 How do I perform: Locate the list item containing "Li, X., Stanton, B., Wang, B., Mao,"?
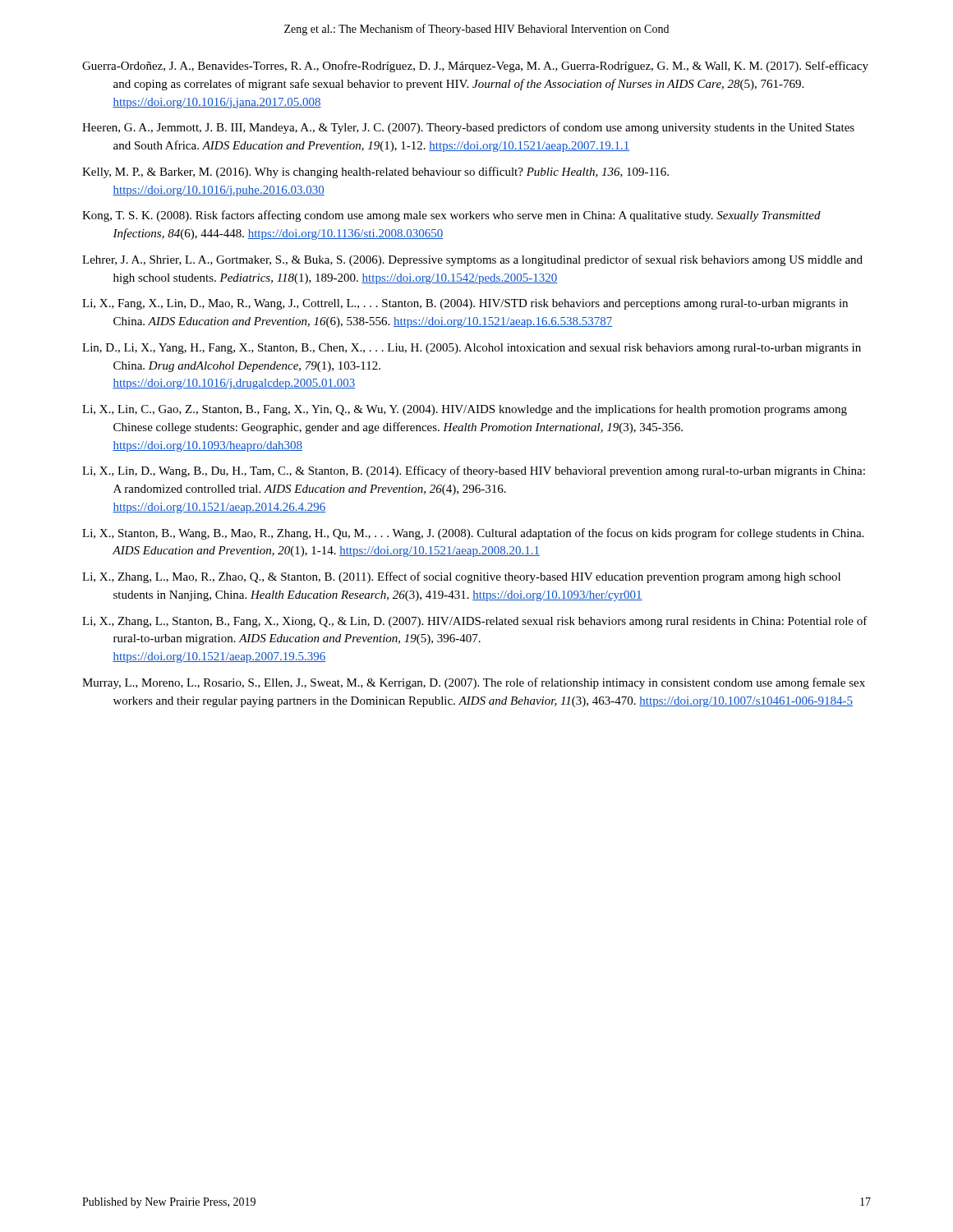click(473, 542)
